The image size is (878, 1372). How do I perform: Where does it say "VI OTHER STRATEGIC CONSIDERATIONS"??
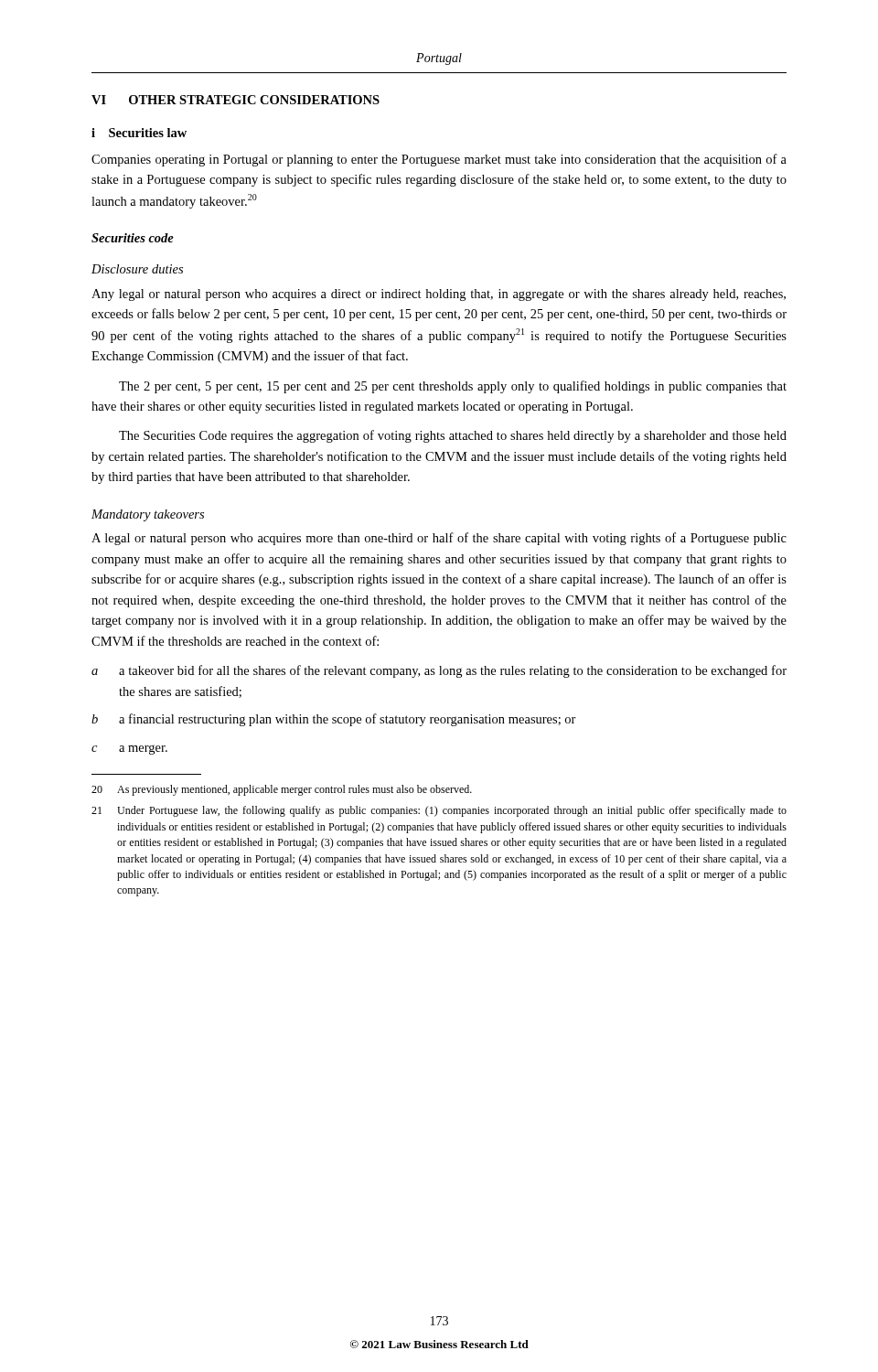click(236, 100)
